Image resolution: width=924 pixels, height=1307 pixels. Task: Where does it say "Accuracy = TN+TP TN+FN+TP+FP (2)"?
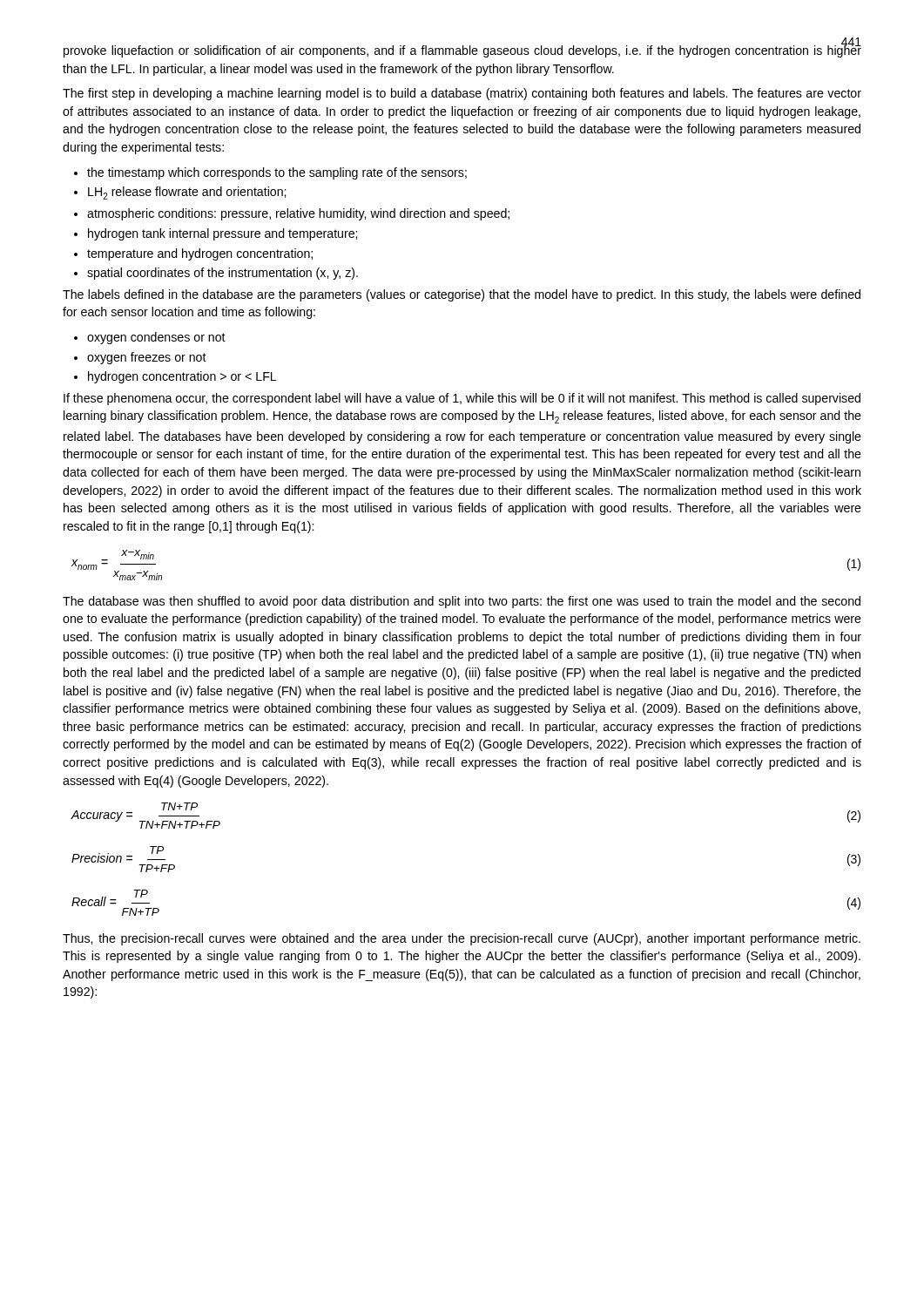click(172, 816)
